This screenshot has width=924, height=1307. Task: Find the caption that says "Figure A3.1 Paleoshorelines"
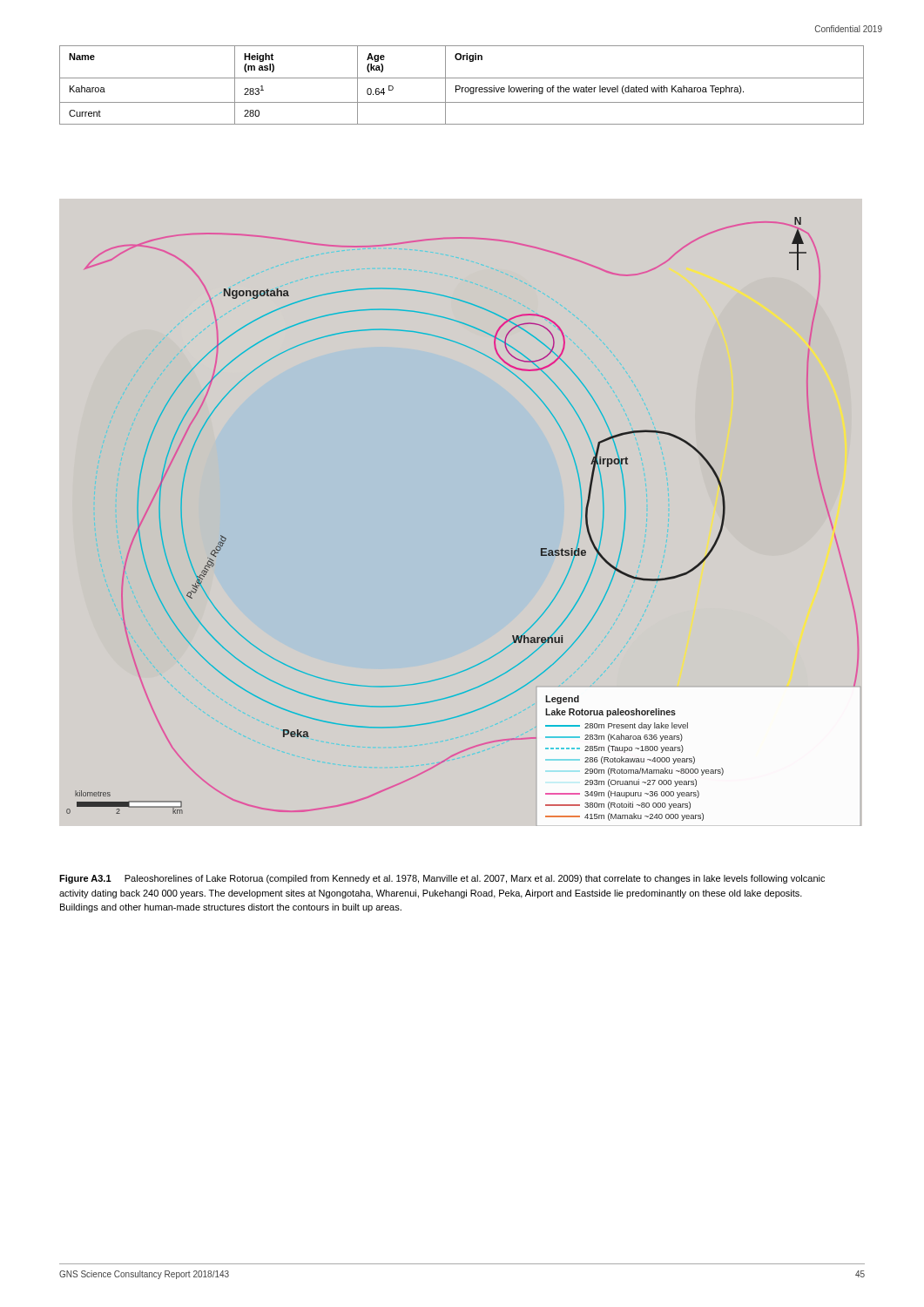pyautogui.click(x=442, y=893)
